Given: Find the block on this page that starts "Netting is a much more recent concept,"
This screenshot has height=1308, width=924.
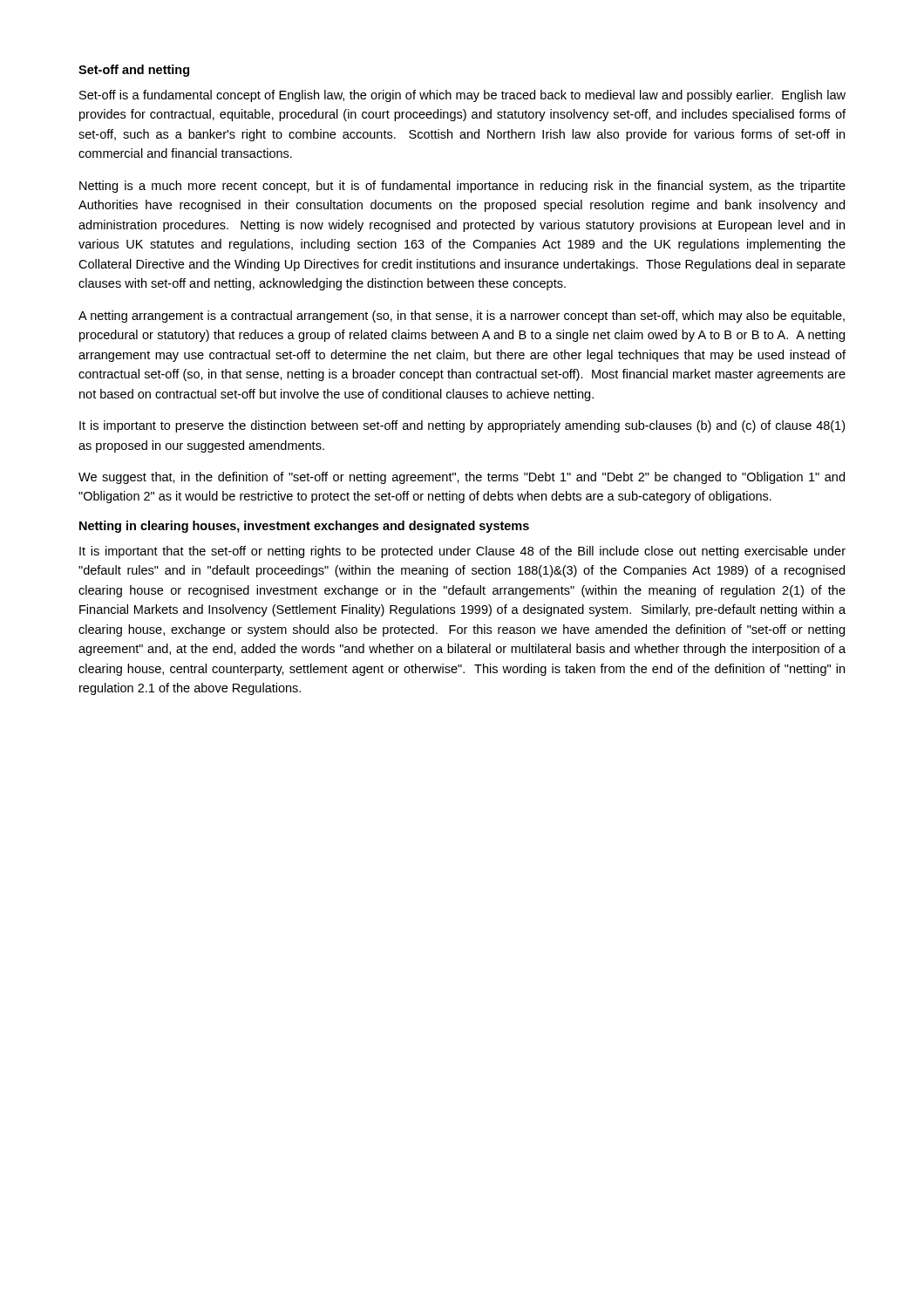Looking at the screenshot, I should (x=462, y=235).
